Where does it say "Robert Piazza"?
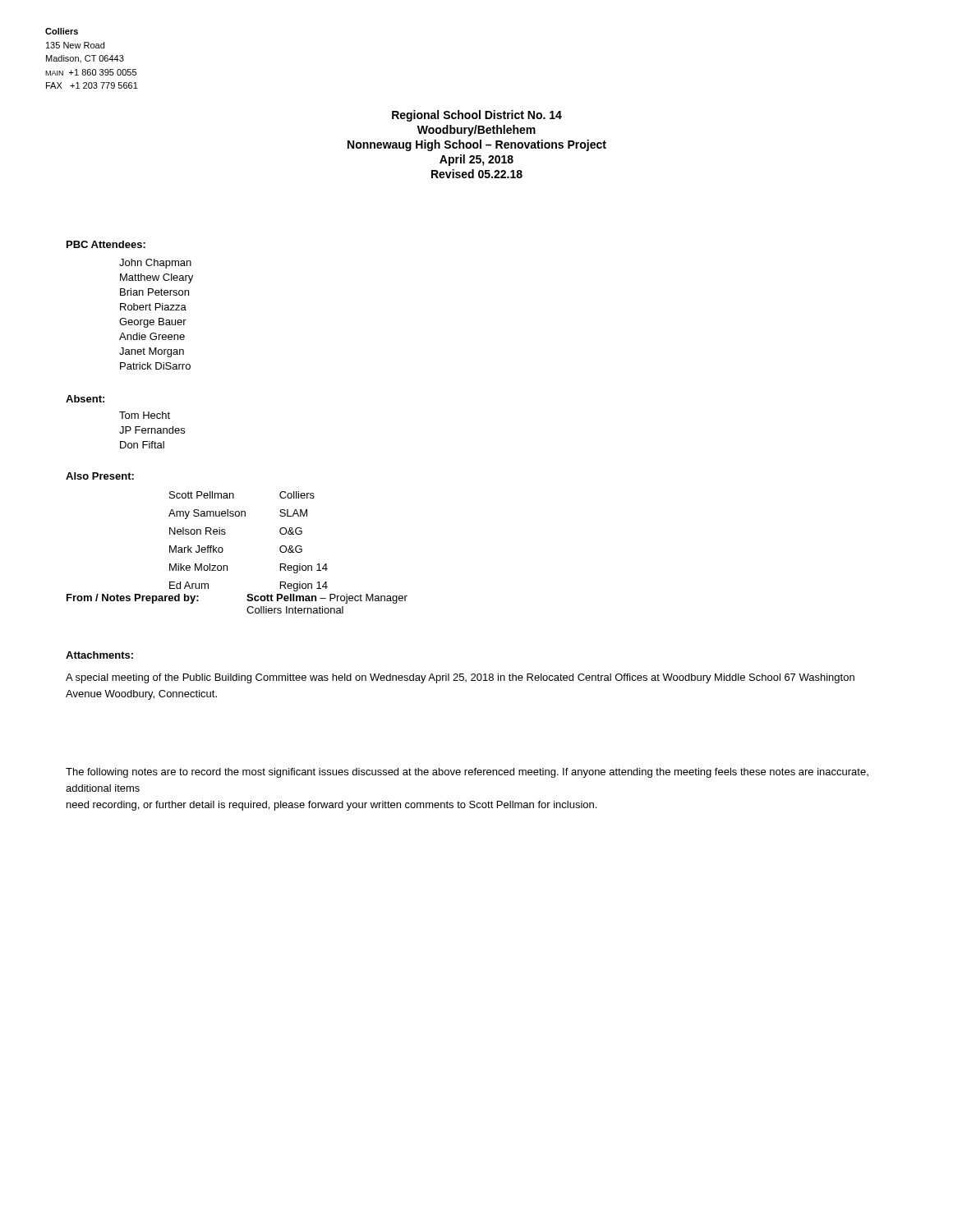 coord(153,307)
